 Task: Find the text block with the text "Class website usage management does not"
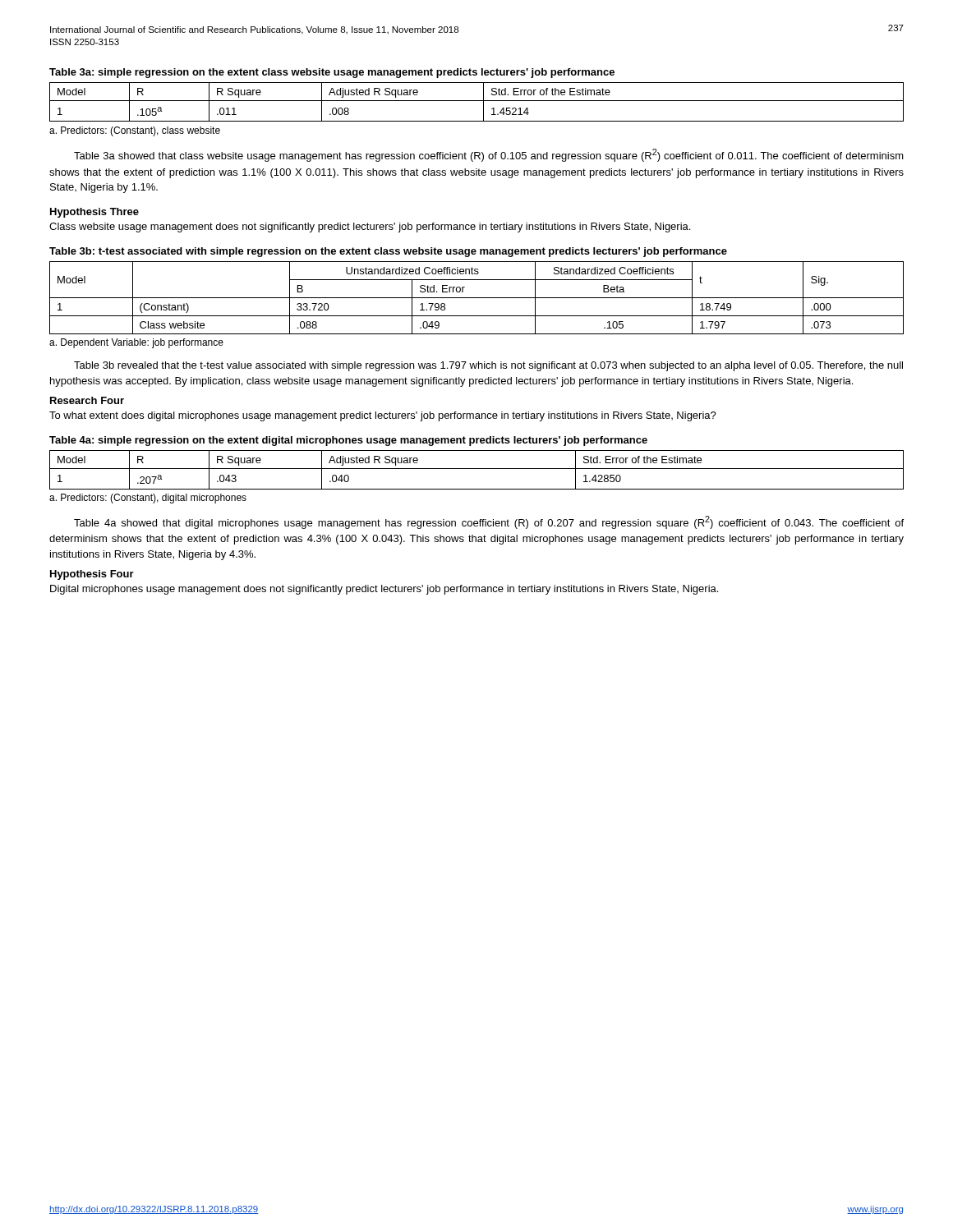pyautogui.click(x=370, y=226)
